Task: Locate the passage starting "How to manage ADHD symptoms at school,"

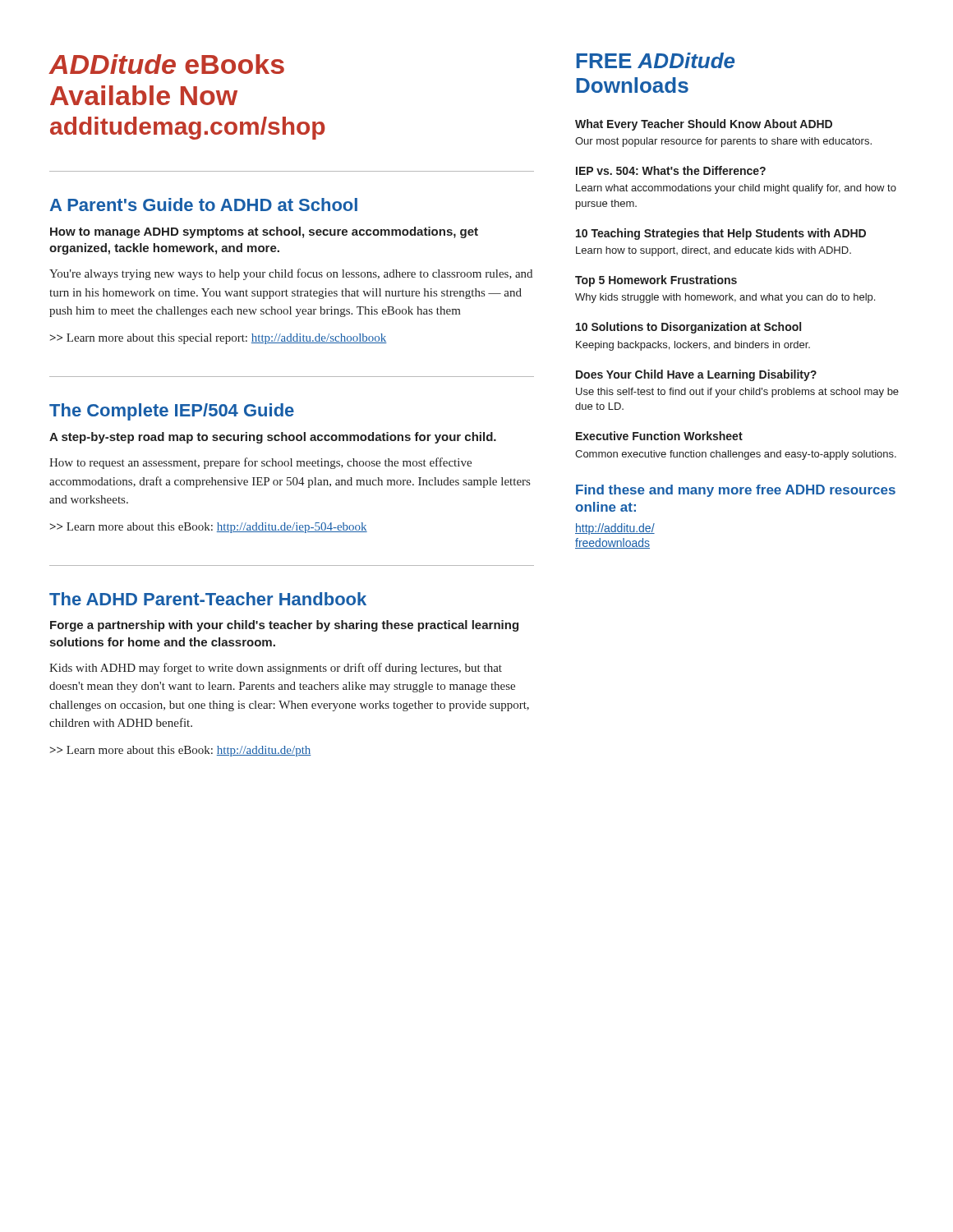Action: pyautogui.click(x=264, y=239)
